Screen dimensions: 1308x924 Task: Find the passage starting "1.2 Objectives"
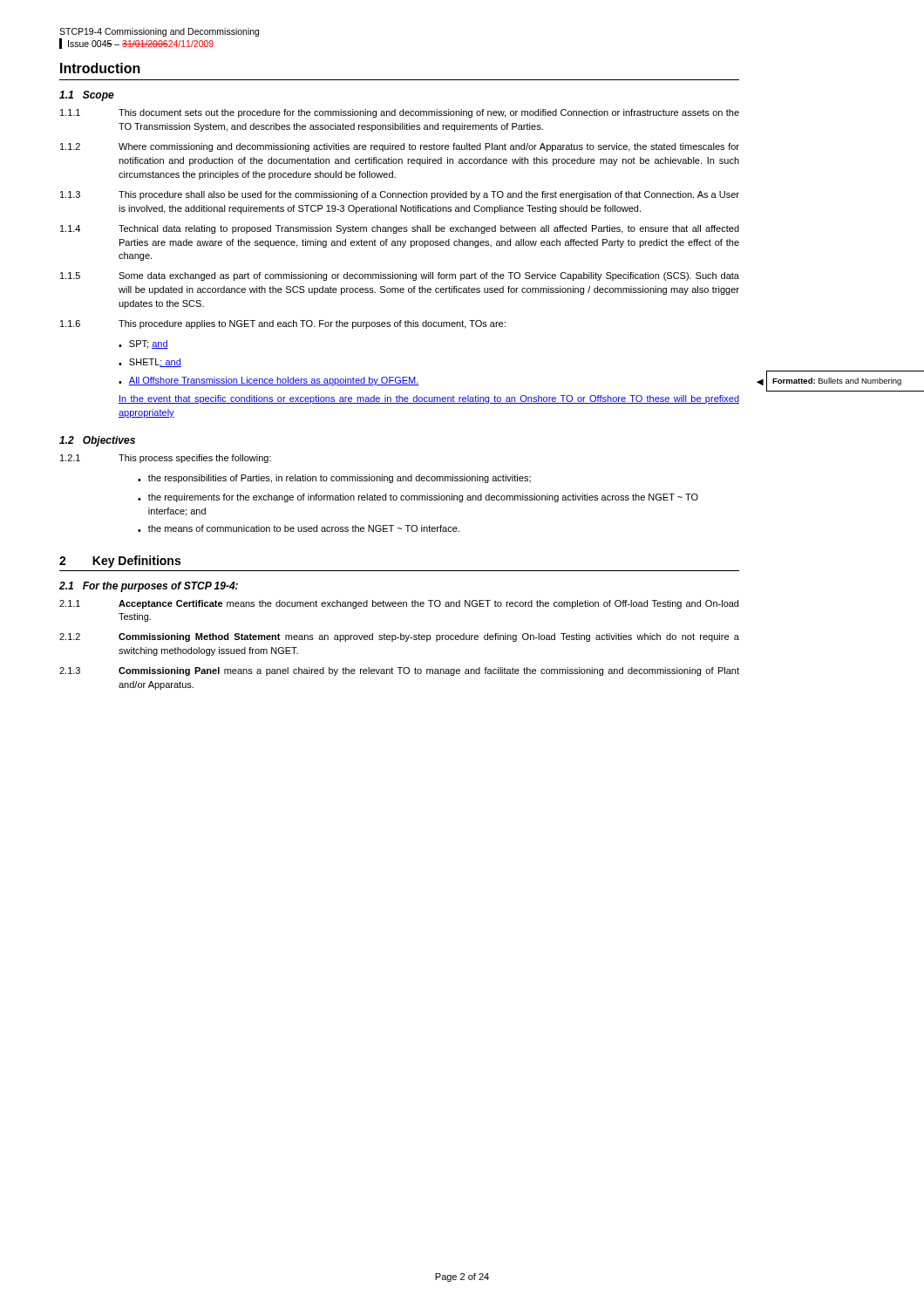97,440
